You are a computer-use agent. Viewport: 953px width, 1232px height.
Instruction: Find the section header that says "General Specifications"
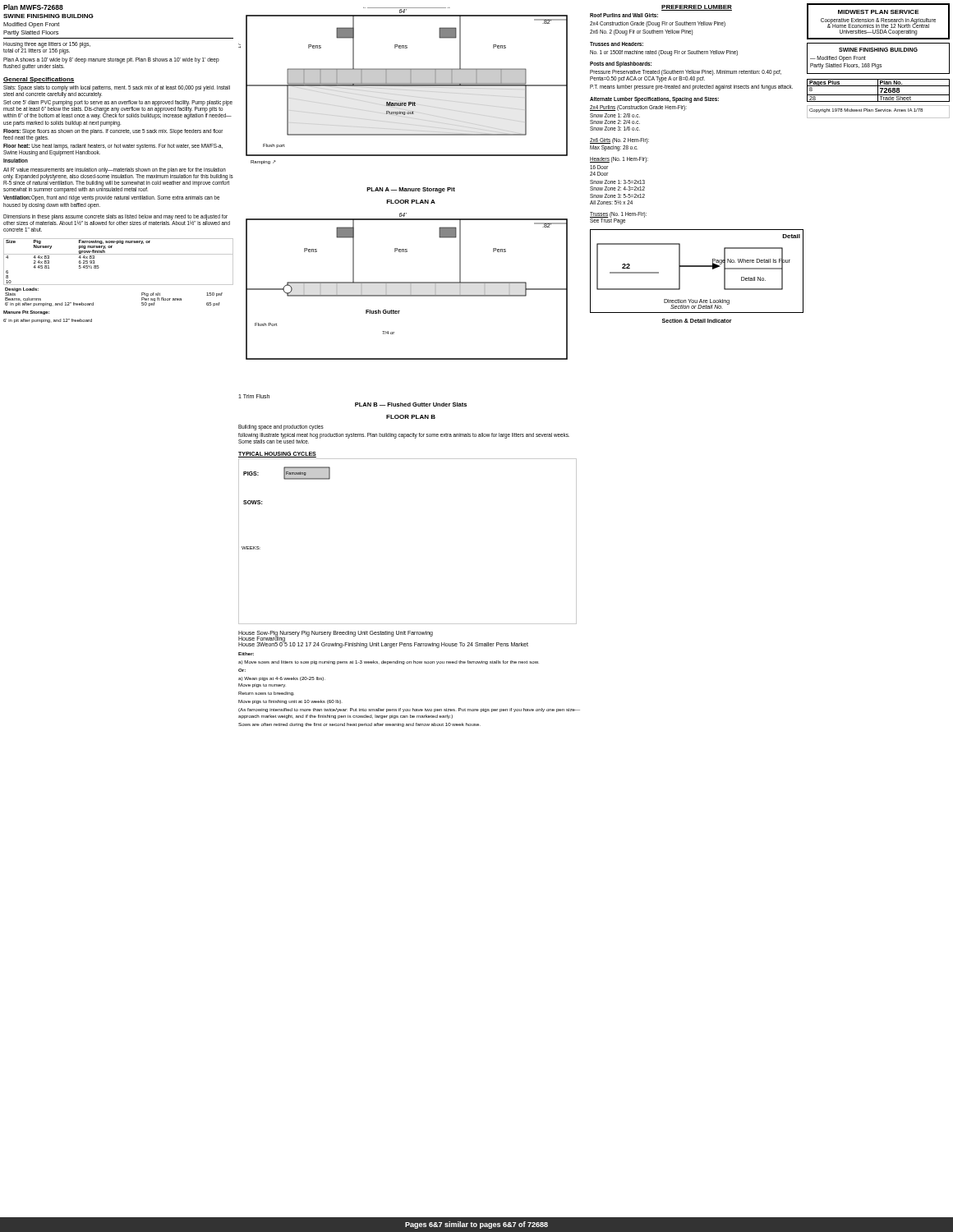click(x=39, y=79)
